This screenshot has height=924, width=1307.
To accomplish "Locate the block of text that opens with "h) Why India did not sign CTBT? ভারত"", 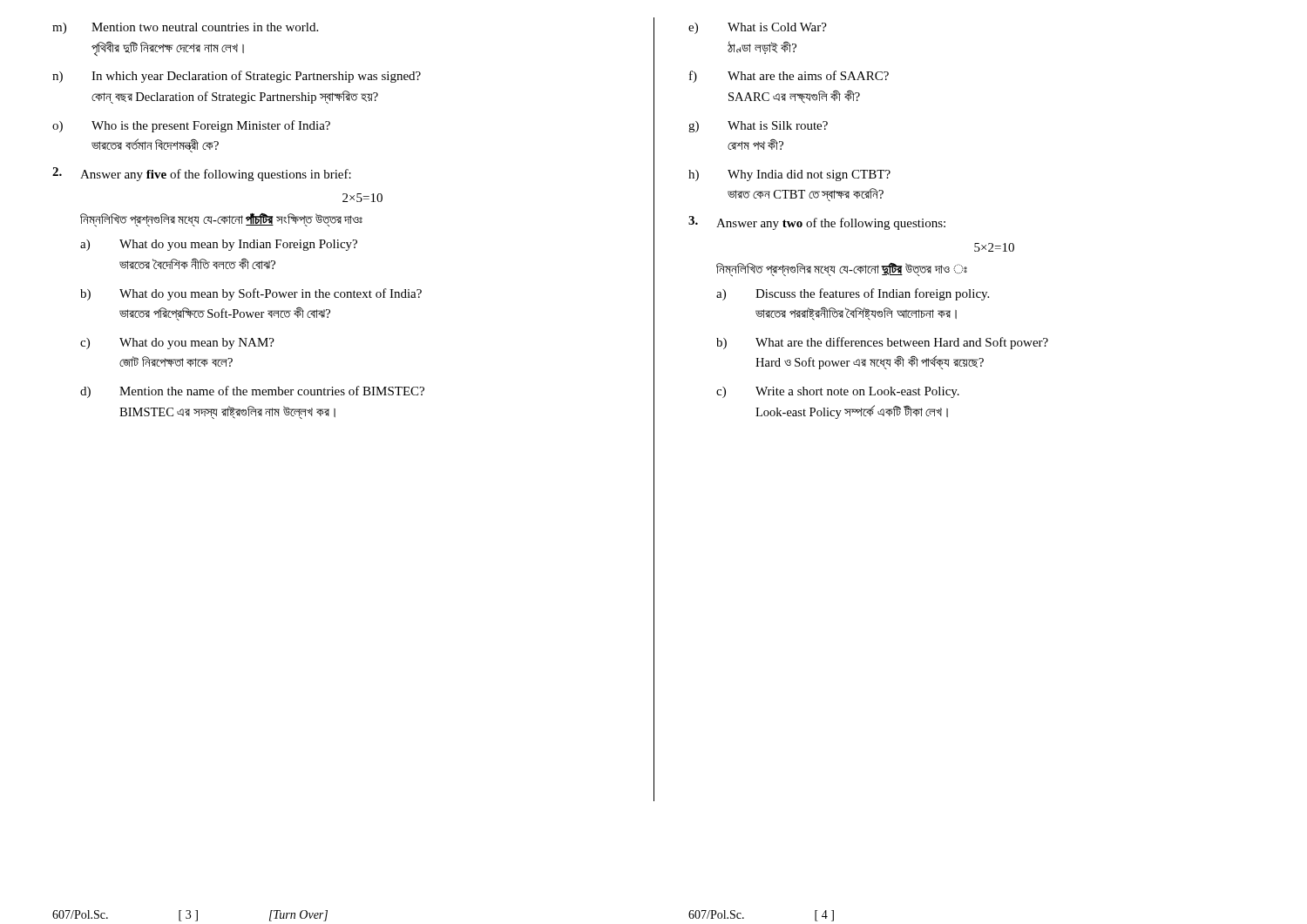I will pyautogui.click(x=789, y=175).
